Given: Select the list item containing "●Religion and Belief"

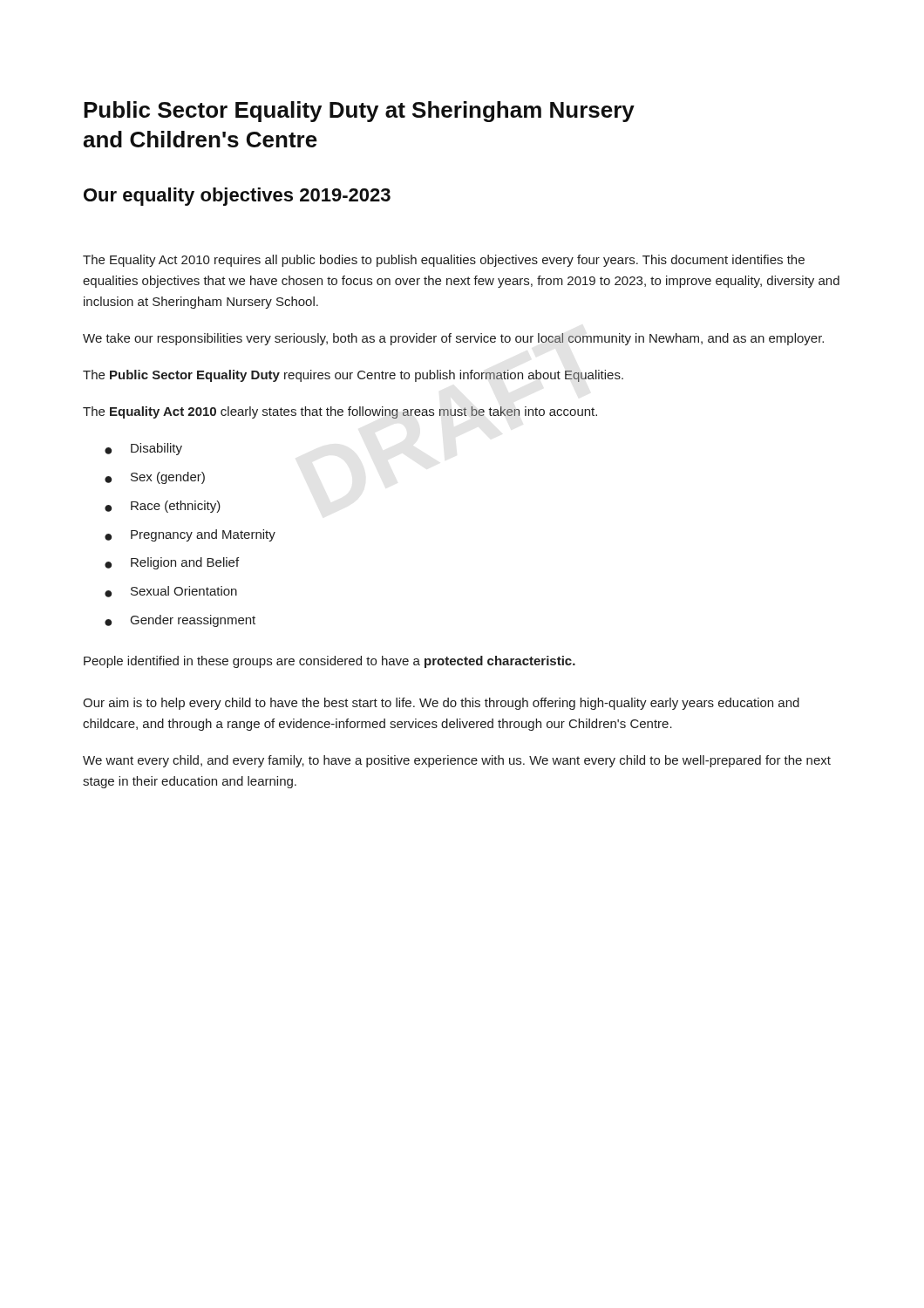Looking at the screenshot, I should coord(171,565).
